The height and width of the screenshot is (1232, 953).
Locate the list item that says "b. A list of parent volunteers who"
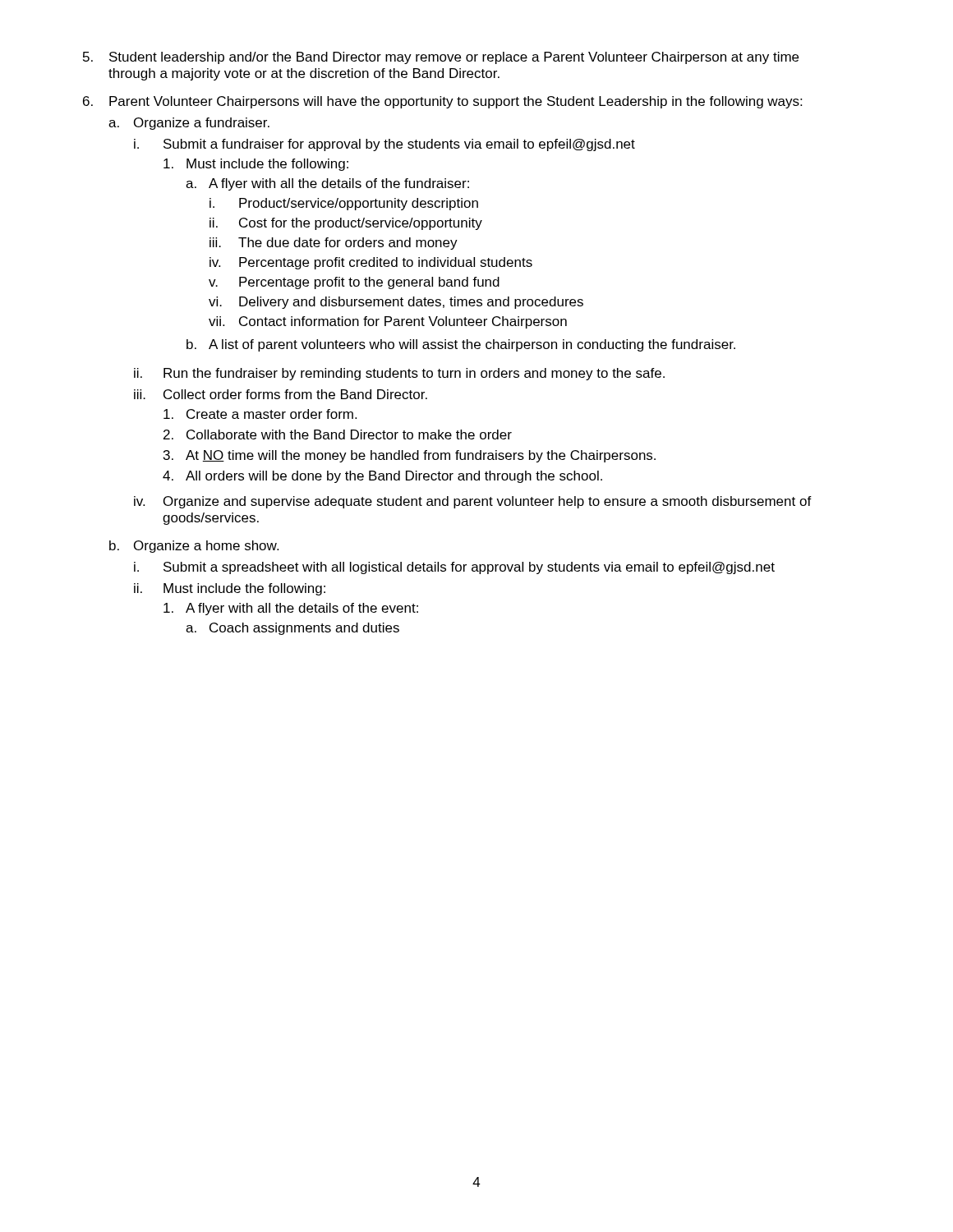461,345
